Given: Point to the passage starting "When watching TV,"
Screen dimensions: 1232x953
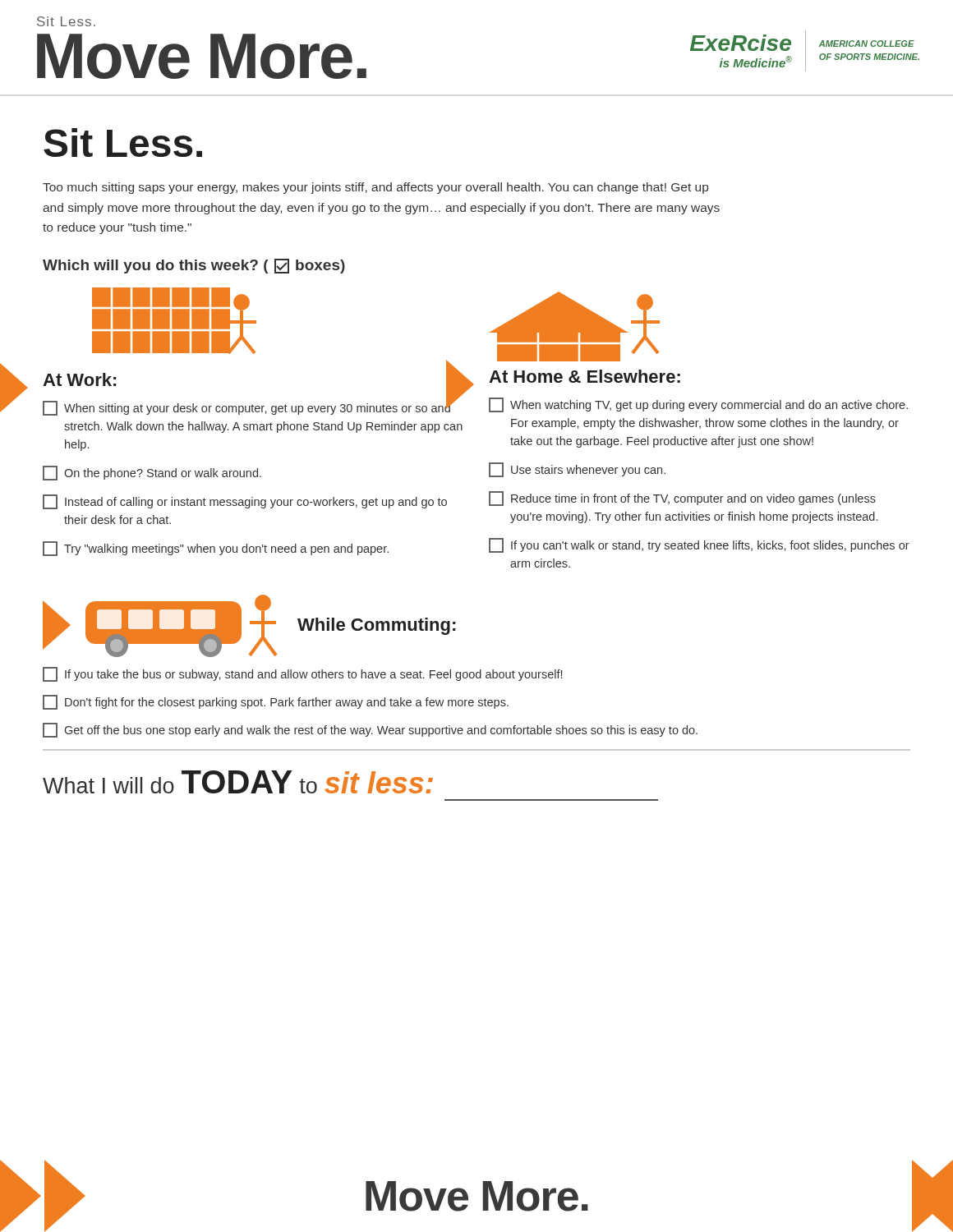Looking at the screenshot, I should tap(700, 423).
